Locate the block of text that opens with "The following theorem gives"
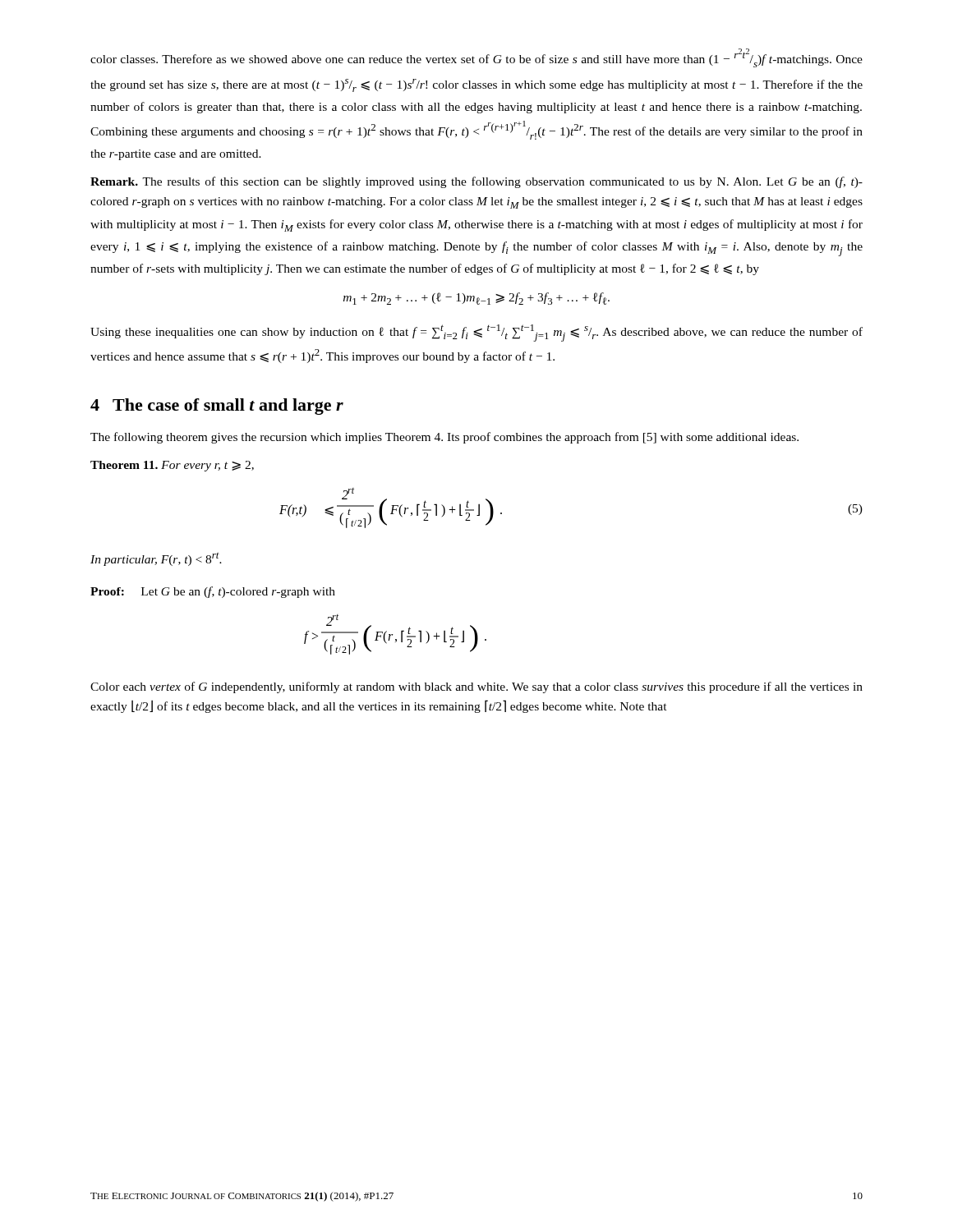 click(x=476, y=437)
